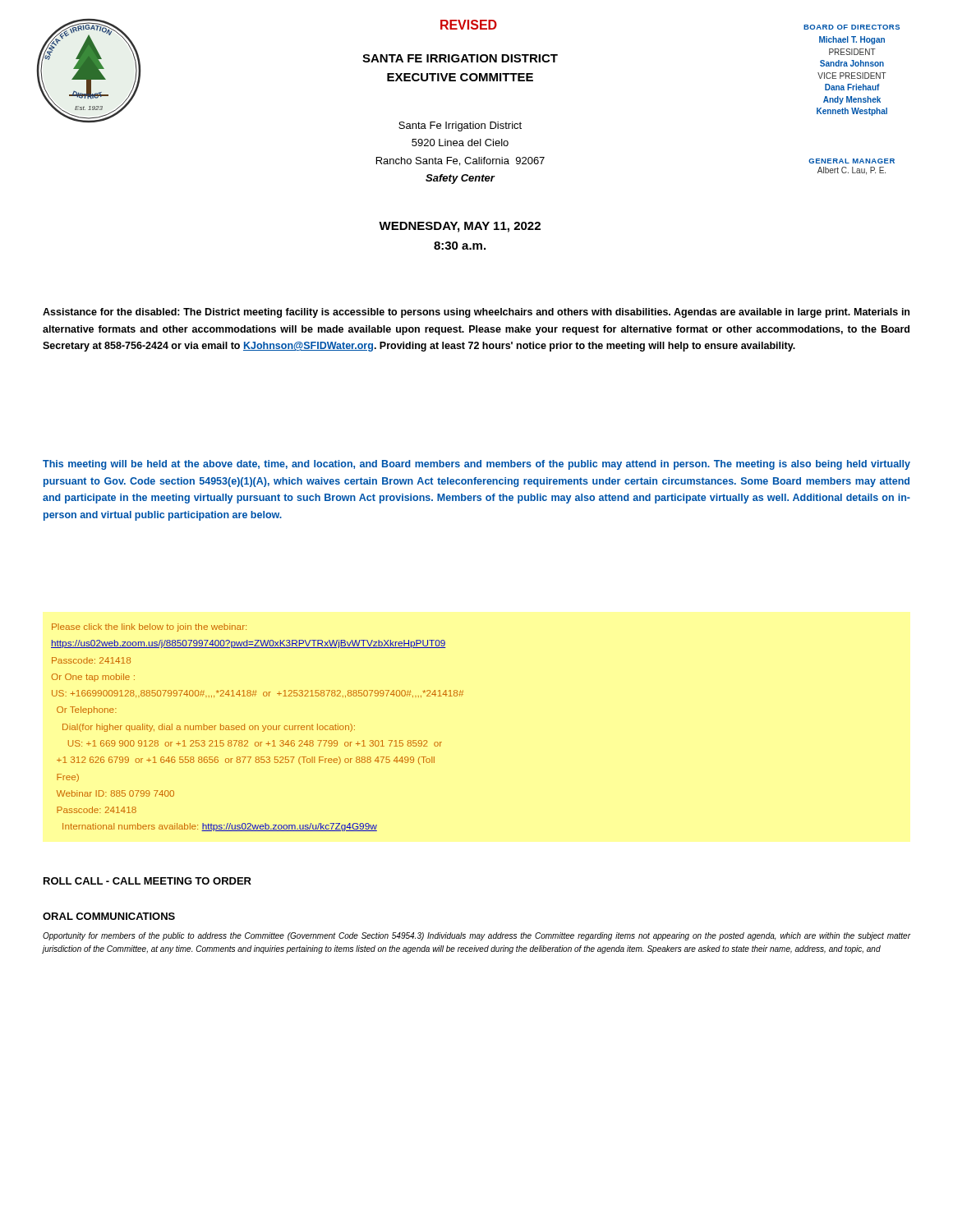Image resolution: width=953 pixels, height=1232 pixels.
Task: Find the block on this page that starts "WEDNESDAY, MAY 11, 20228:30"
Action: [460, 235]
